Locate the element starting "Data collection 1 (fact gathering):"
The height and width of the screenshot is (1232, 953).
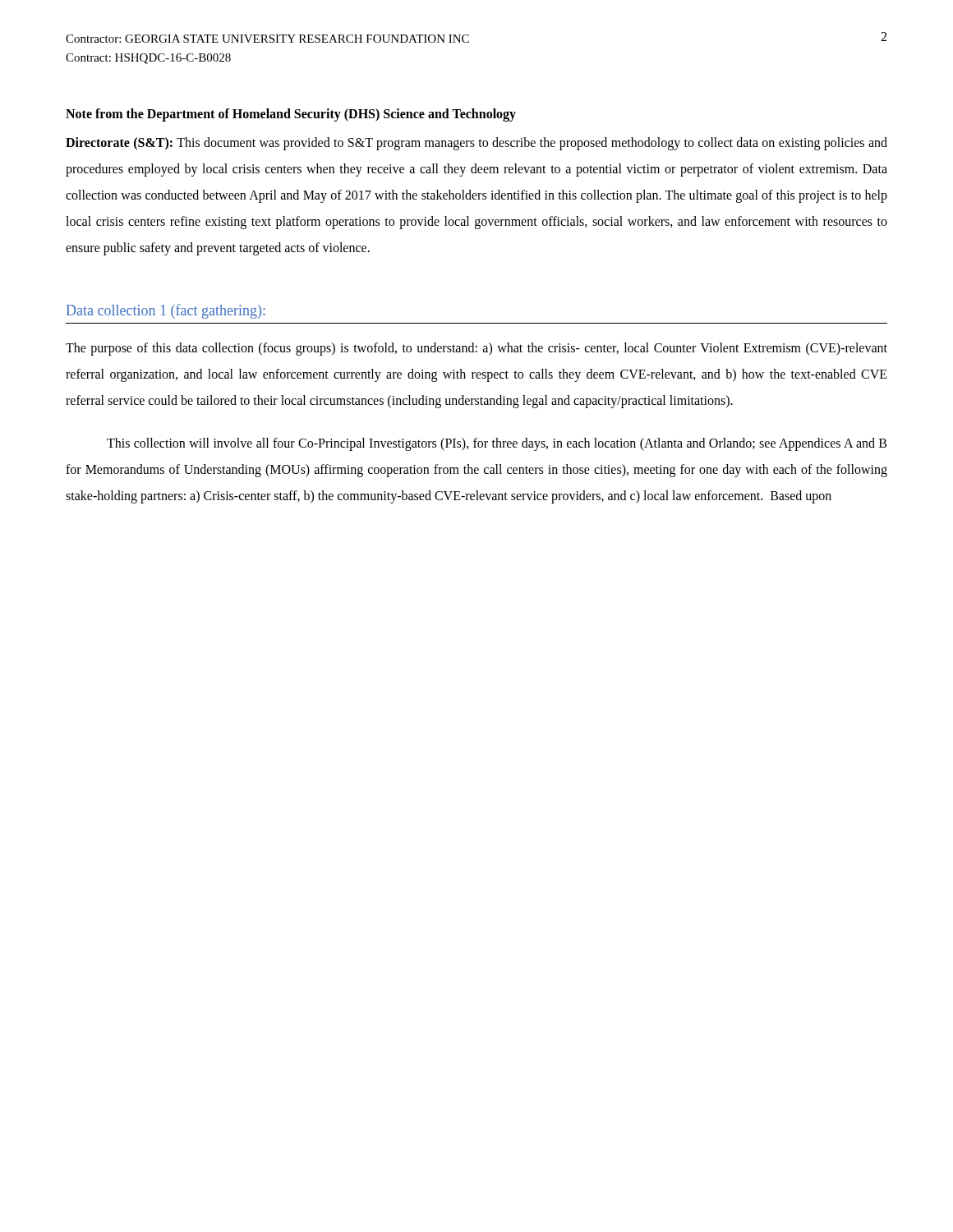click(476, 313)
